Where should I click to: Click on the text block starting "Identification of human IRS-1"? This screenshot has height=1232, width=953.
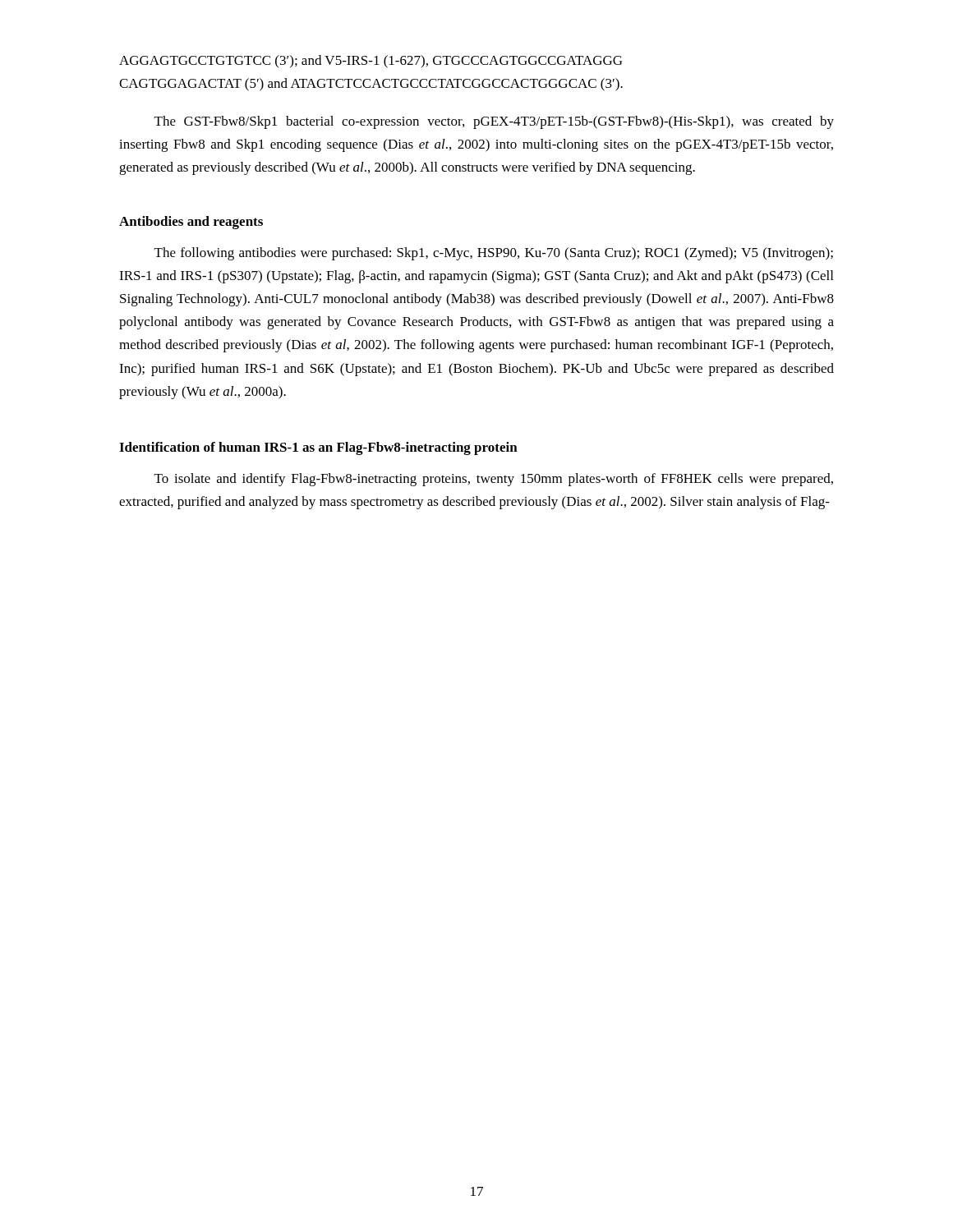[318, 447]
